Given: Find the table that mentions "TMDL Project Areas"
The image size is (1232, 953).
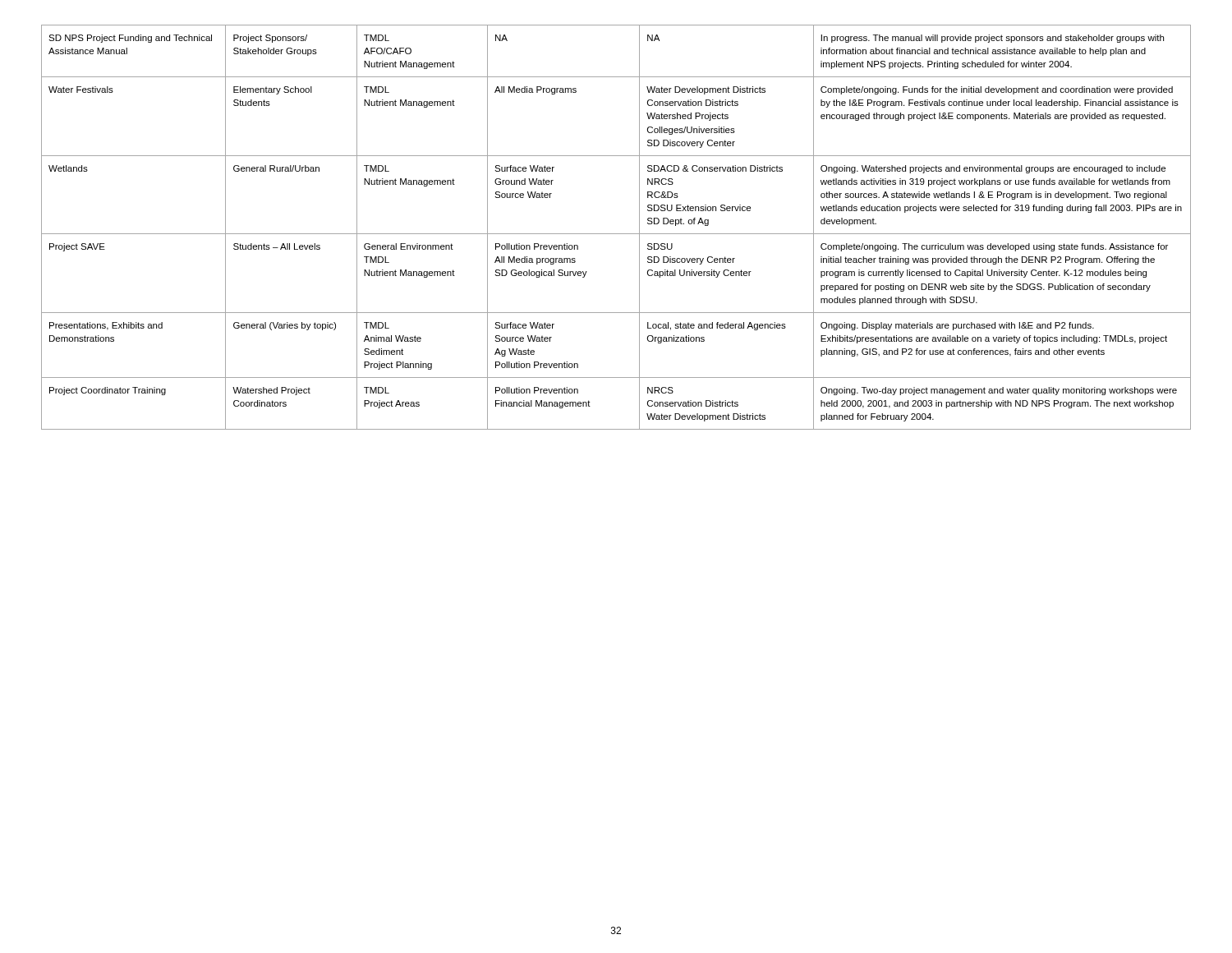Looking at the screenshot, I should [616, 227].
